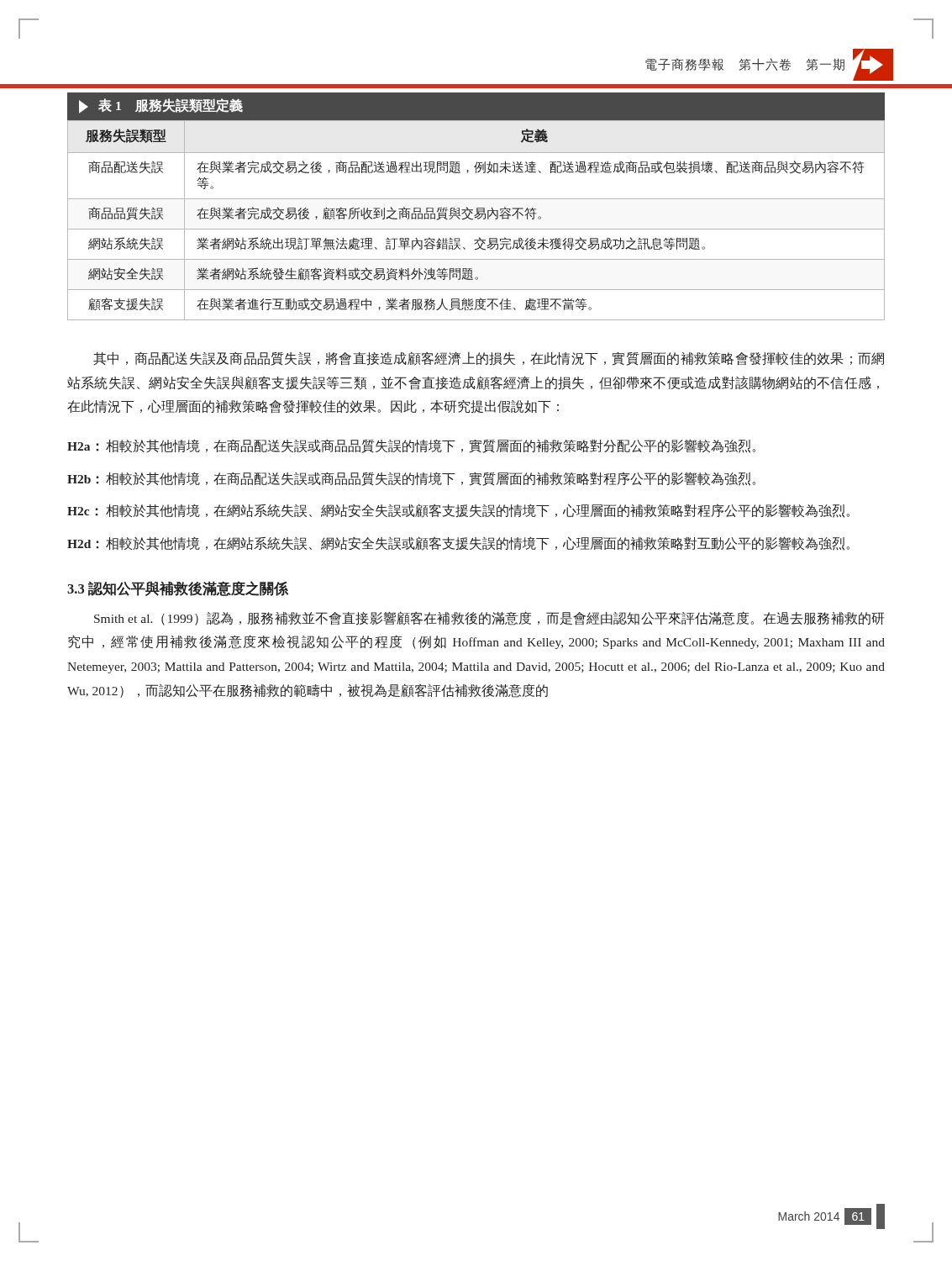Click on the list item containing "H2d： 相較於其他情境，在網站系統失誤、網站安全失誤或顧客支援失誤的情境下，心理層面的補救策略對互動公平的影響較為強烈。"

[x=476, y=544]
